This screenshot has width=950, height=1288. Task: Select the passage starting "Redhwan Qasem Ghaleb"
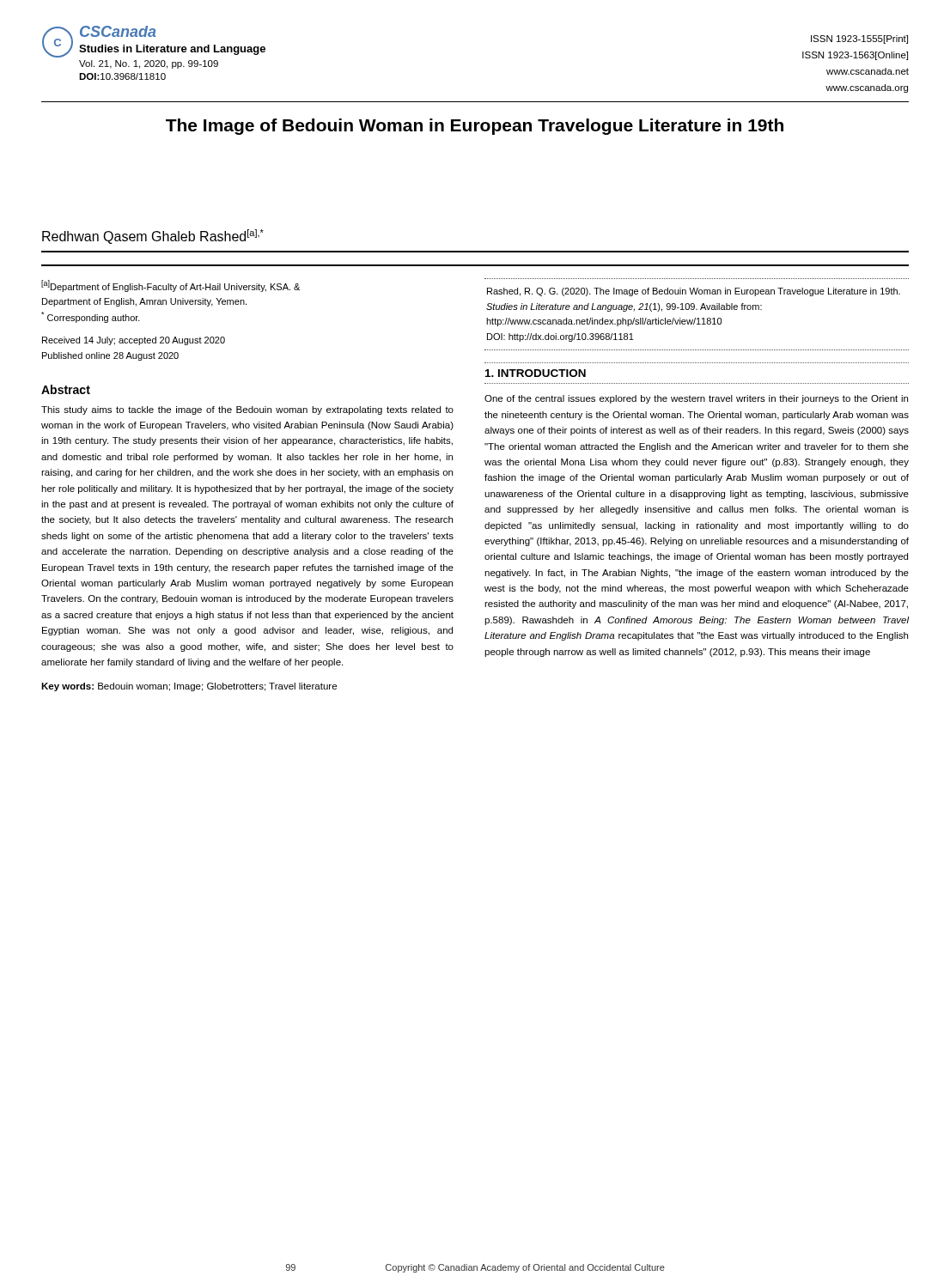point(152,236)
